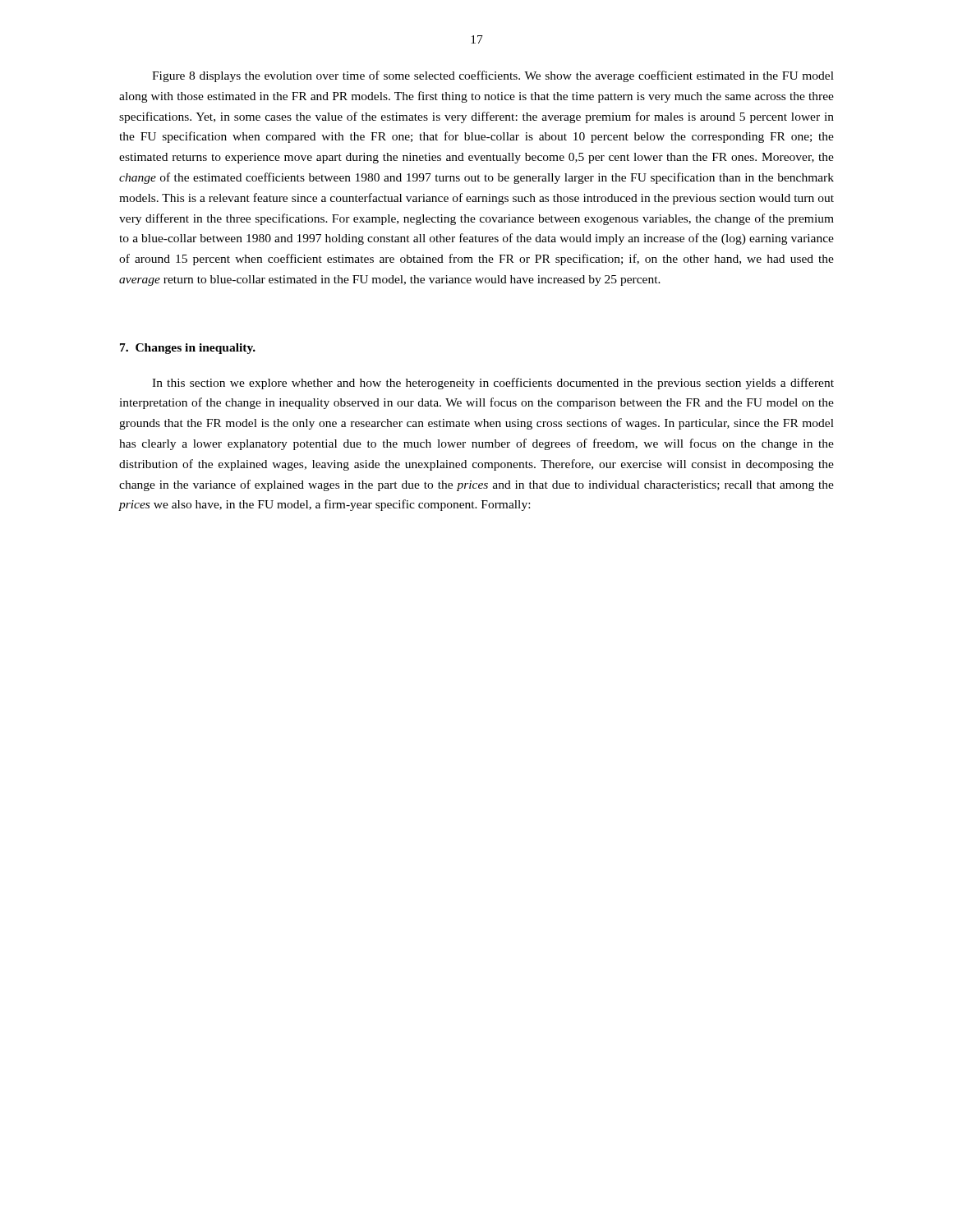
Task: Locate the text block starting "Figure 8 displays the"
Action: coord(476,177)
